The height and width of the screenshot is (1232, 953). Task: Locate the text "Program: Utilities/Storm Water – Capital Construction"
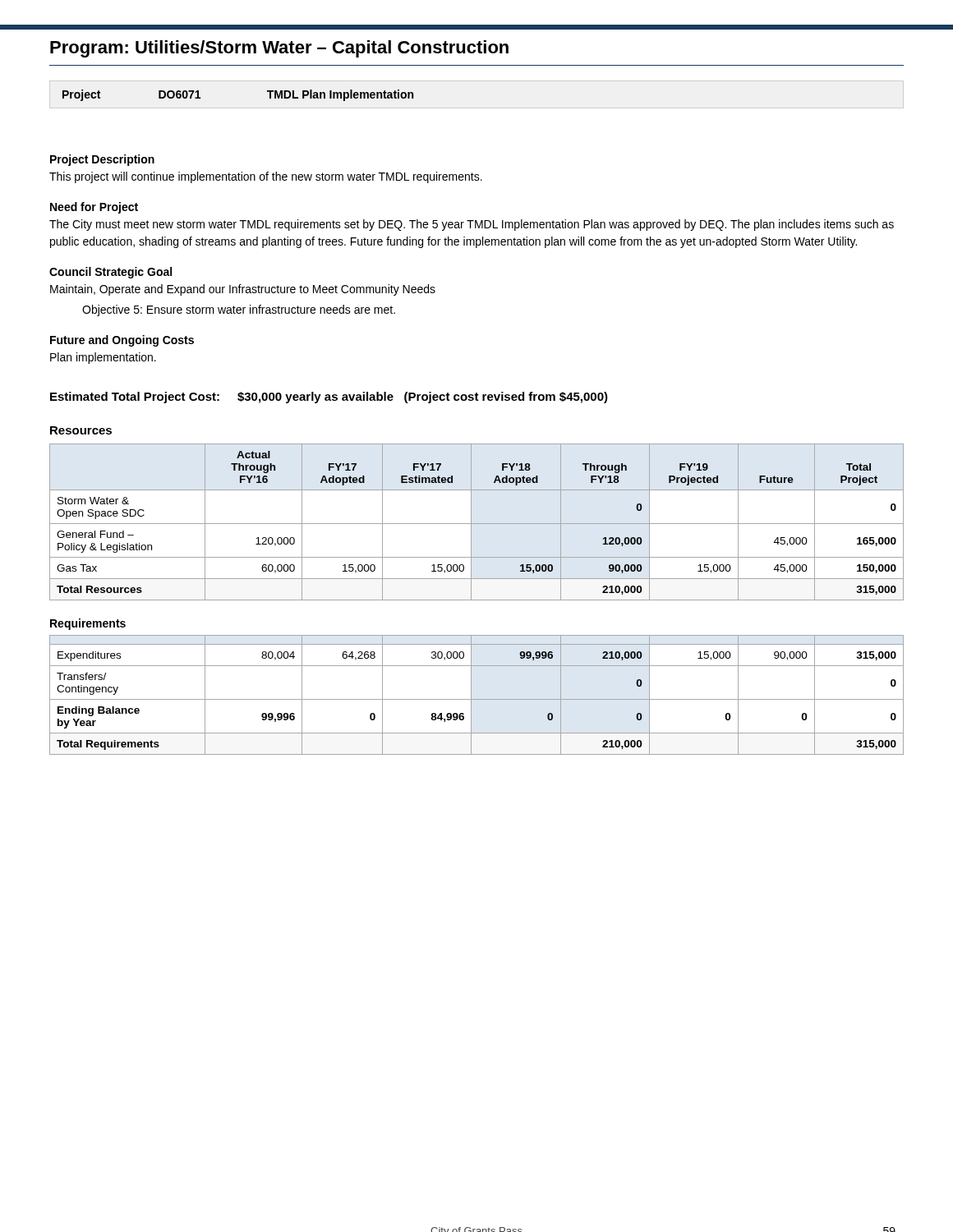[279, 47]
